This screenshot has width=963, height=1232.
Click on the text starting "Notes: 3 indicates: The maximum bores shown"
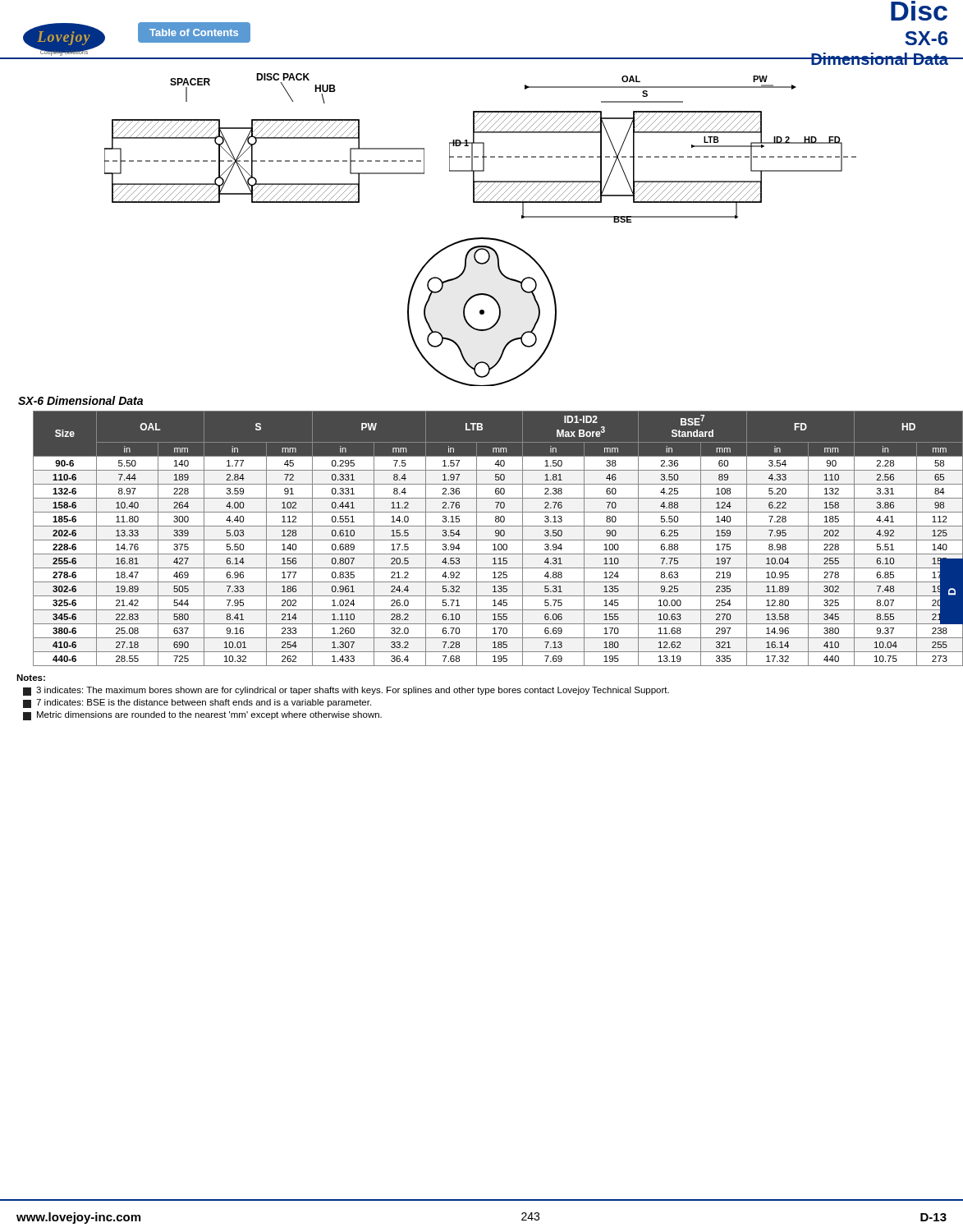(482, 697)
